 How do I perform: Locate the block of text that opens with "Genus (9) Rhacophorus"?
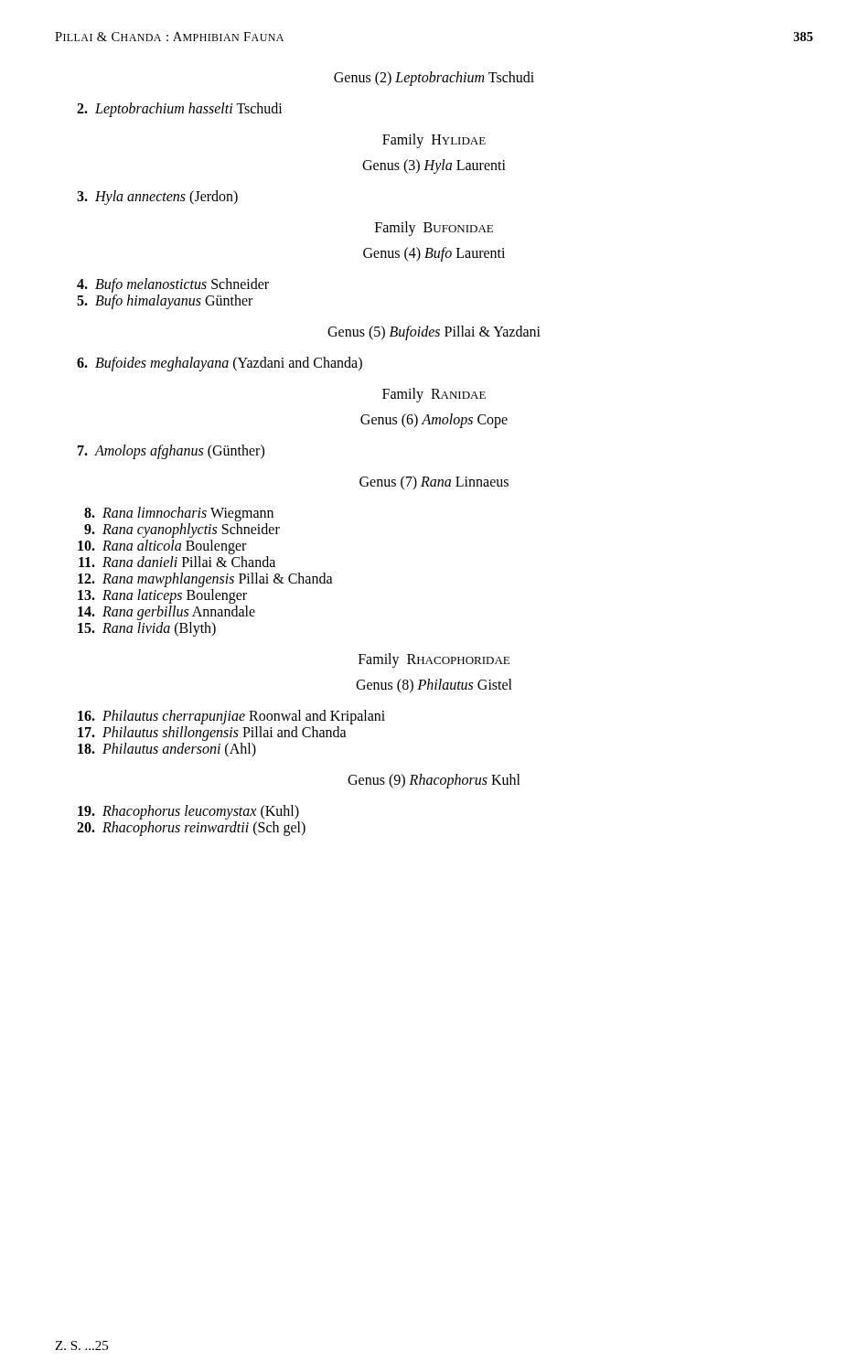(x=434, y=780)
